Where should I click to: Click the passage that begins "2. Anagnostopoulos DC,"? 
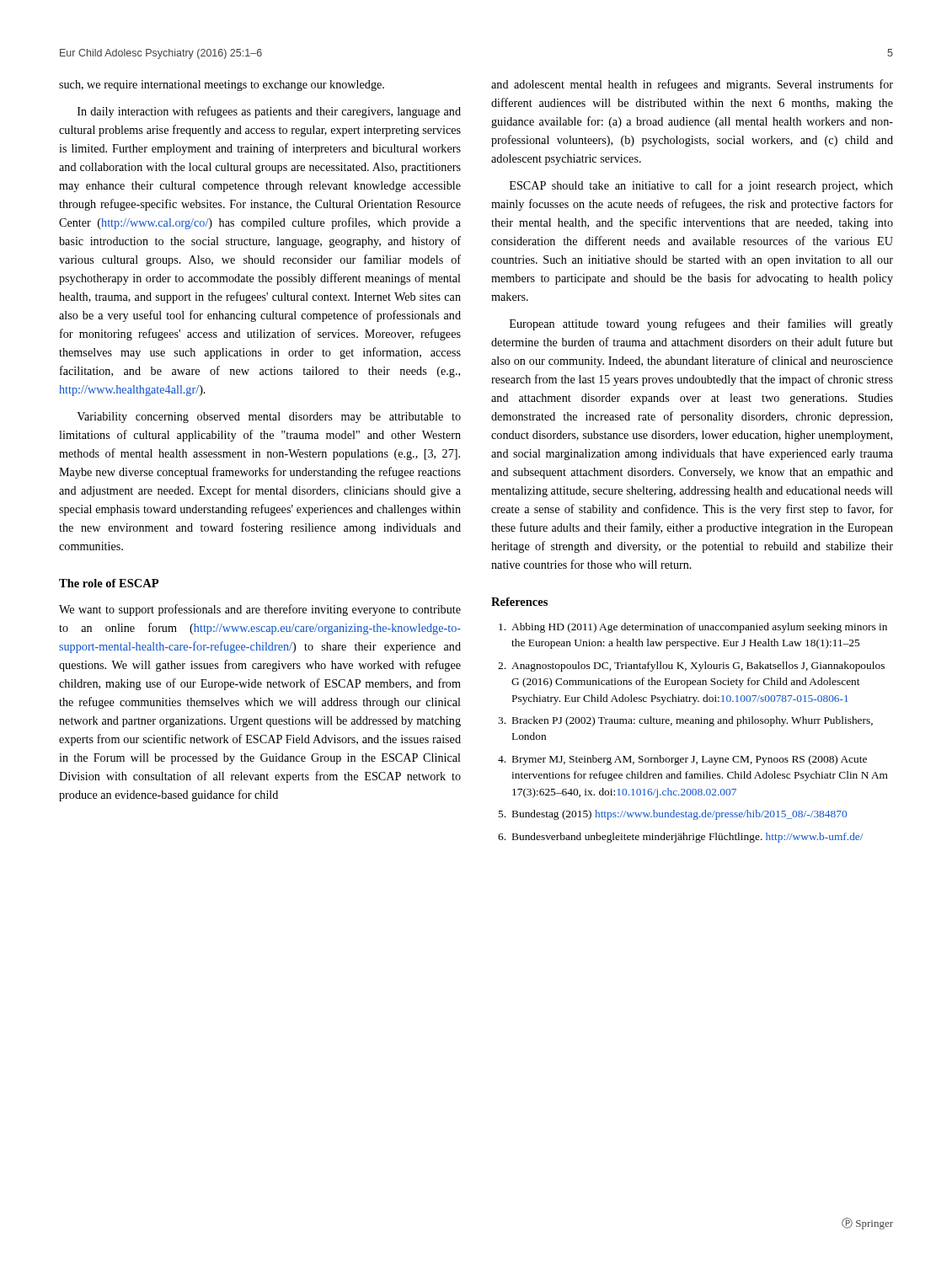692,682
